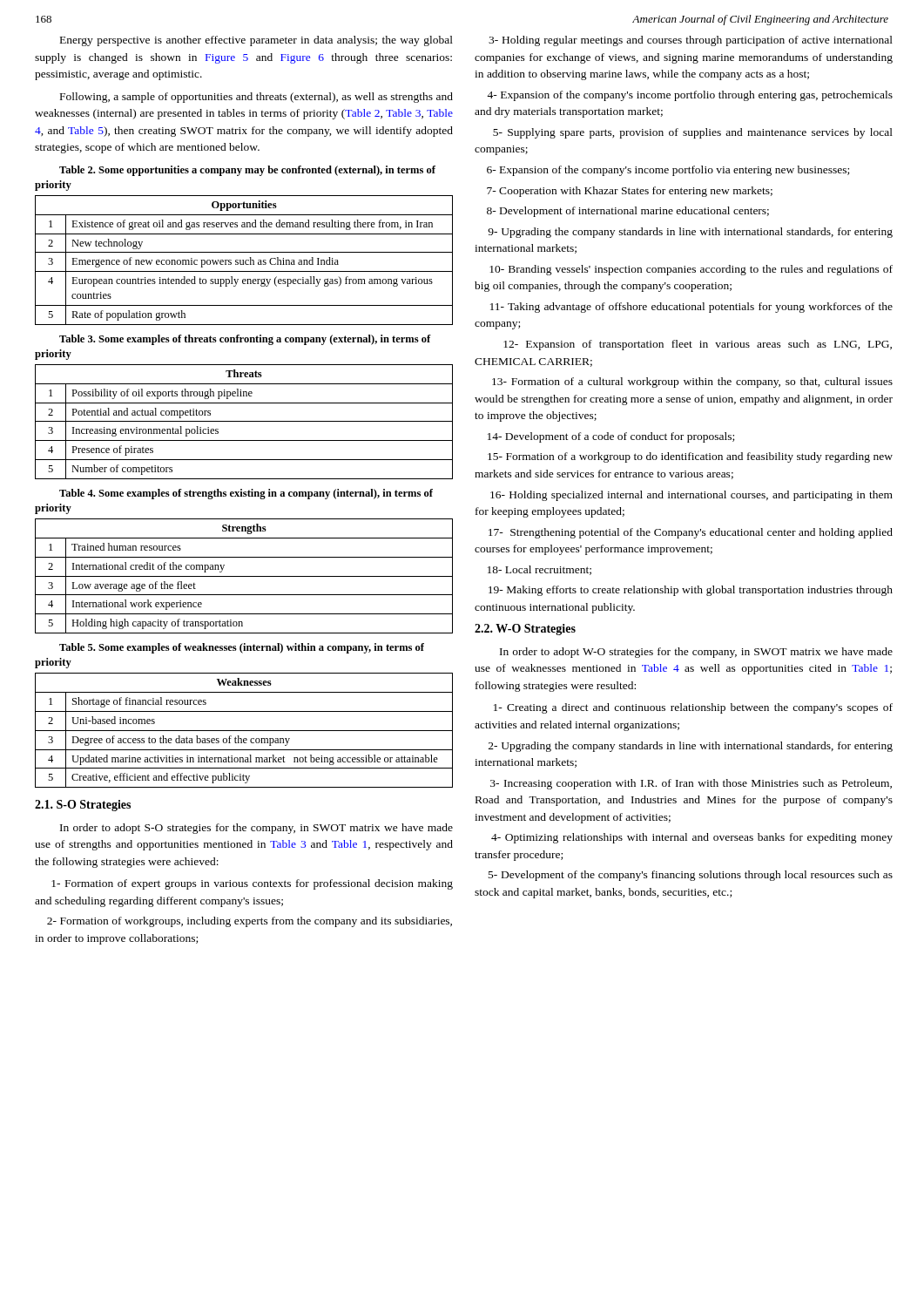
Task: Locate the list item with the text "13- Formation of a cultural workgroup within the"
Action: click(x=684, y=399)
